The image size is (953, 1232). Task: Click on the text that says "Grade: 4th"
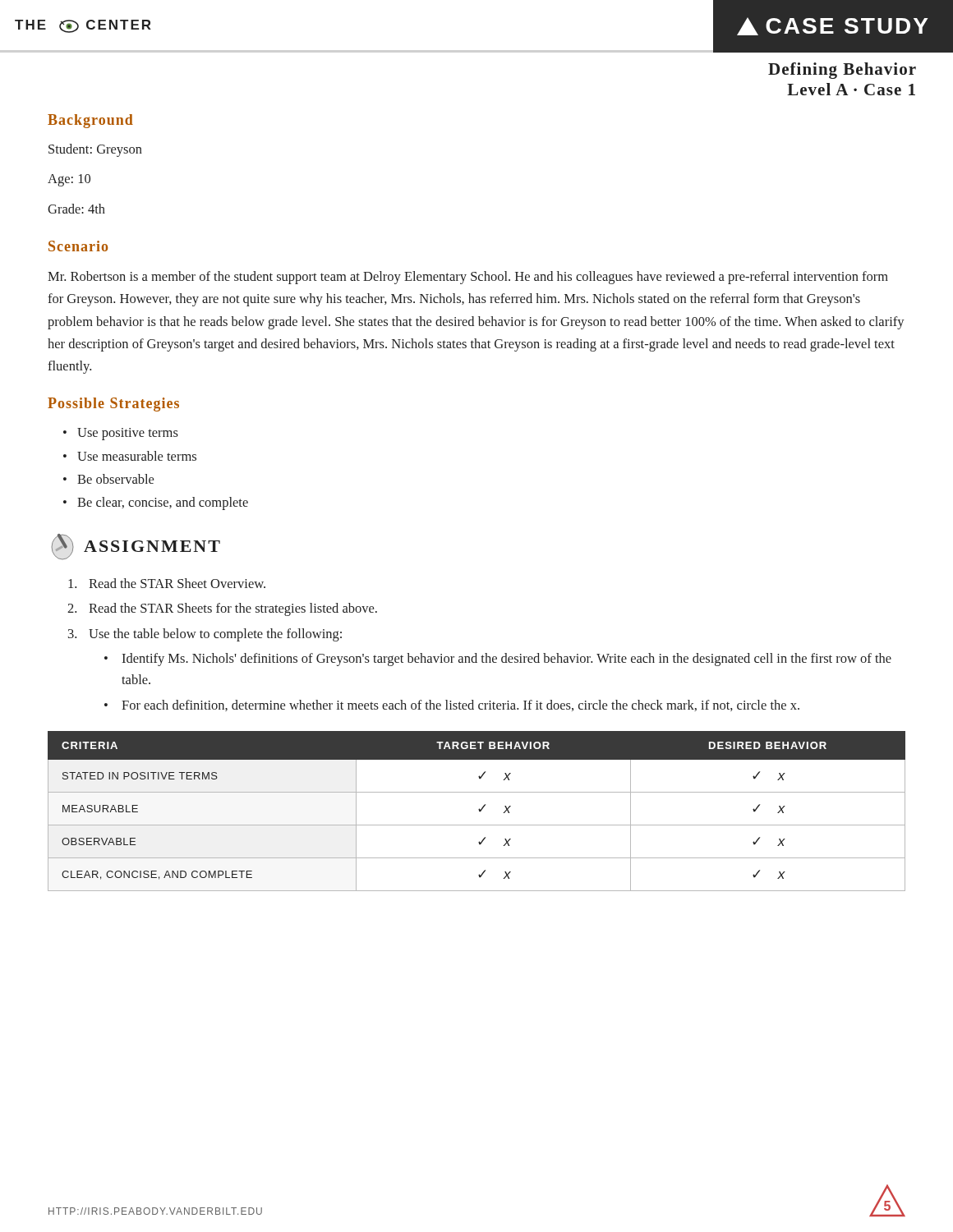[76, 209]
